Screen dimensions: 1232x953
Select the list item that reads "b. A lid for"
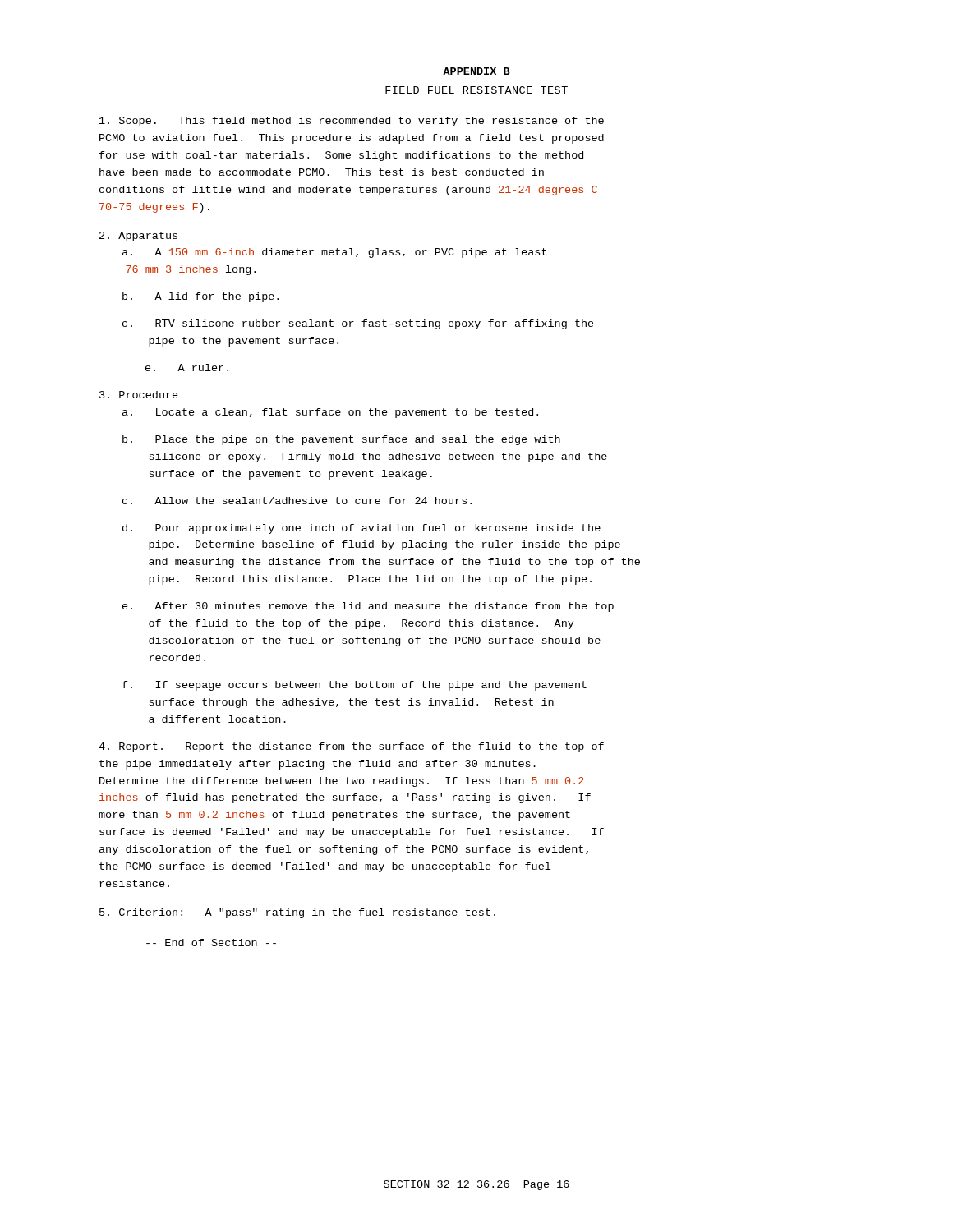(201, 297)
